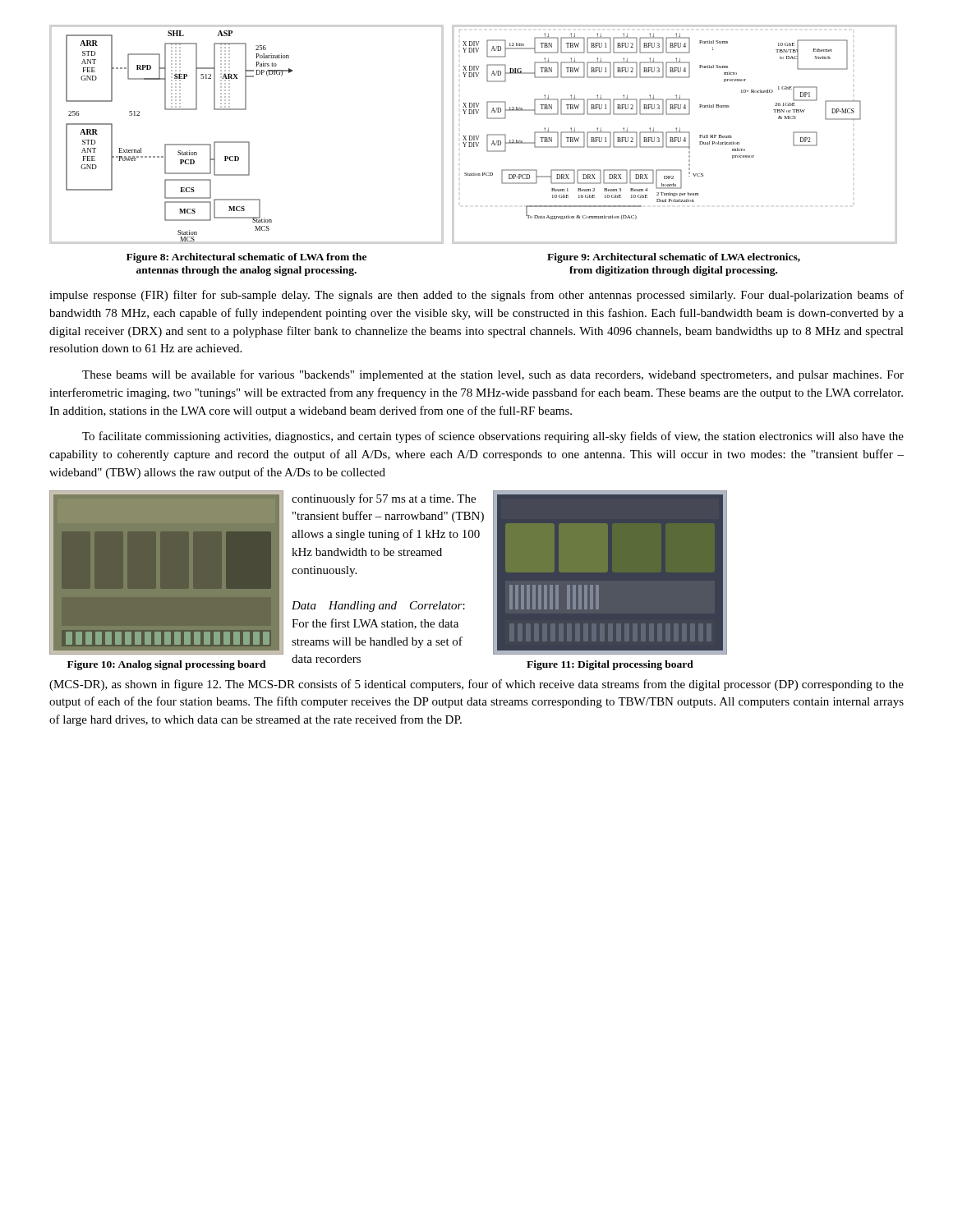Select the text block that reads "To facilitate commissioning activities,"
Screen dimensions: 1232x953
476,454
